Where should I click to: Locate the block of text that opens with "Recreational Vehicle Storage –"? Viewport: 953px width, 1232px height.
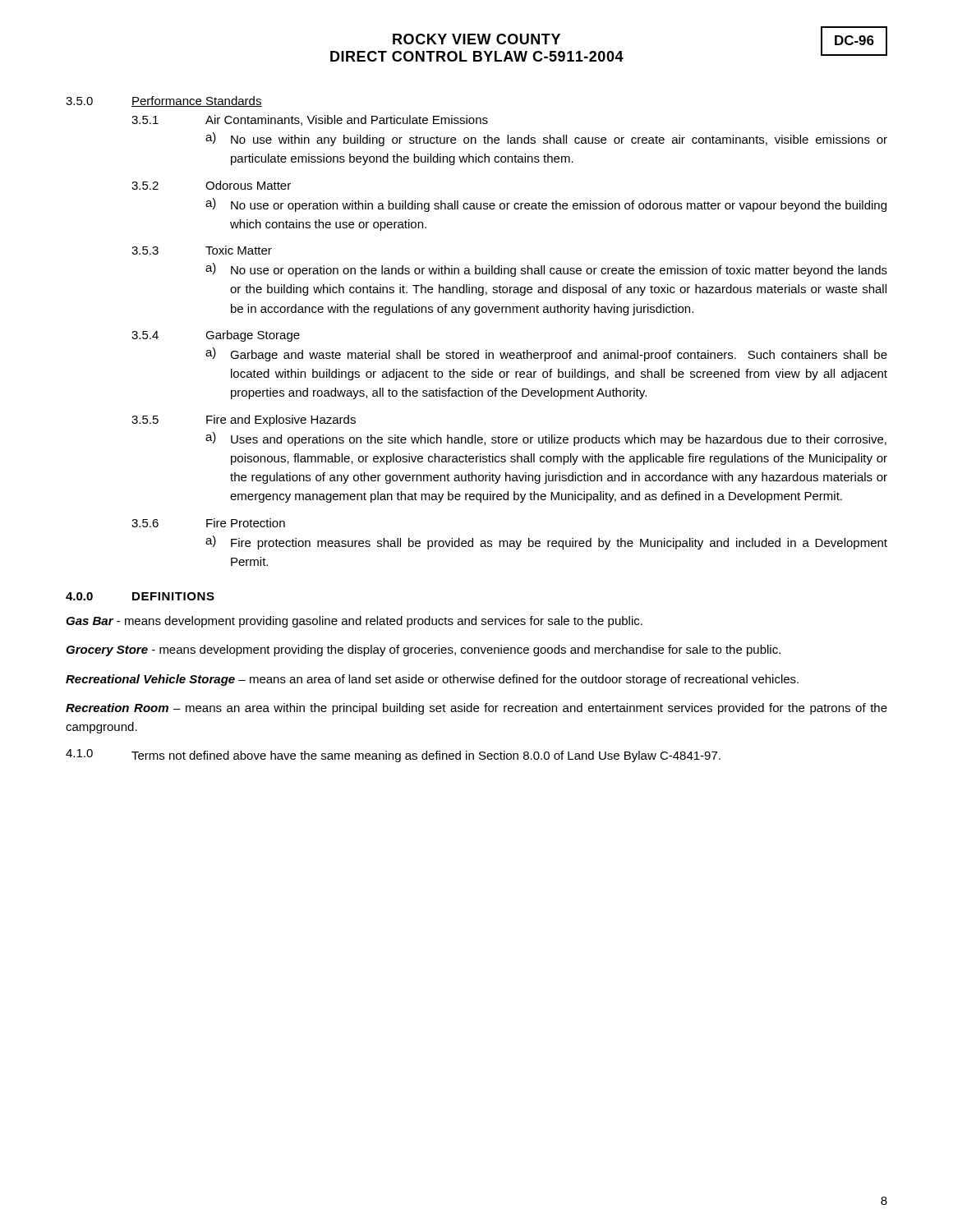[433, 678]
